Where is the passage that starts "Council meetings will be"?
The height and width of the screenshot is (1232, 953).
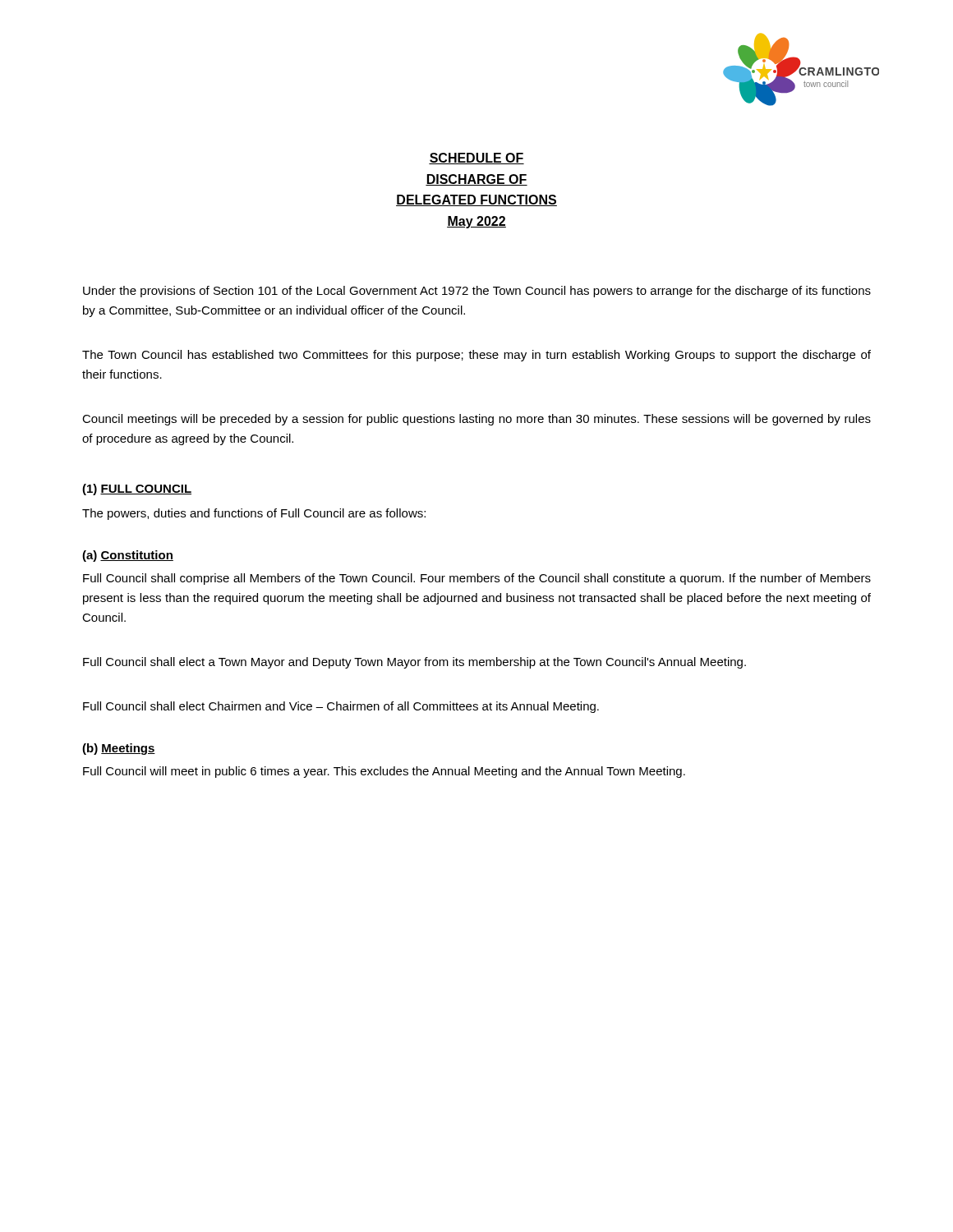[476, 429]
